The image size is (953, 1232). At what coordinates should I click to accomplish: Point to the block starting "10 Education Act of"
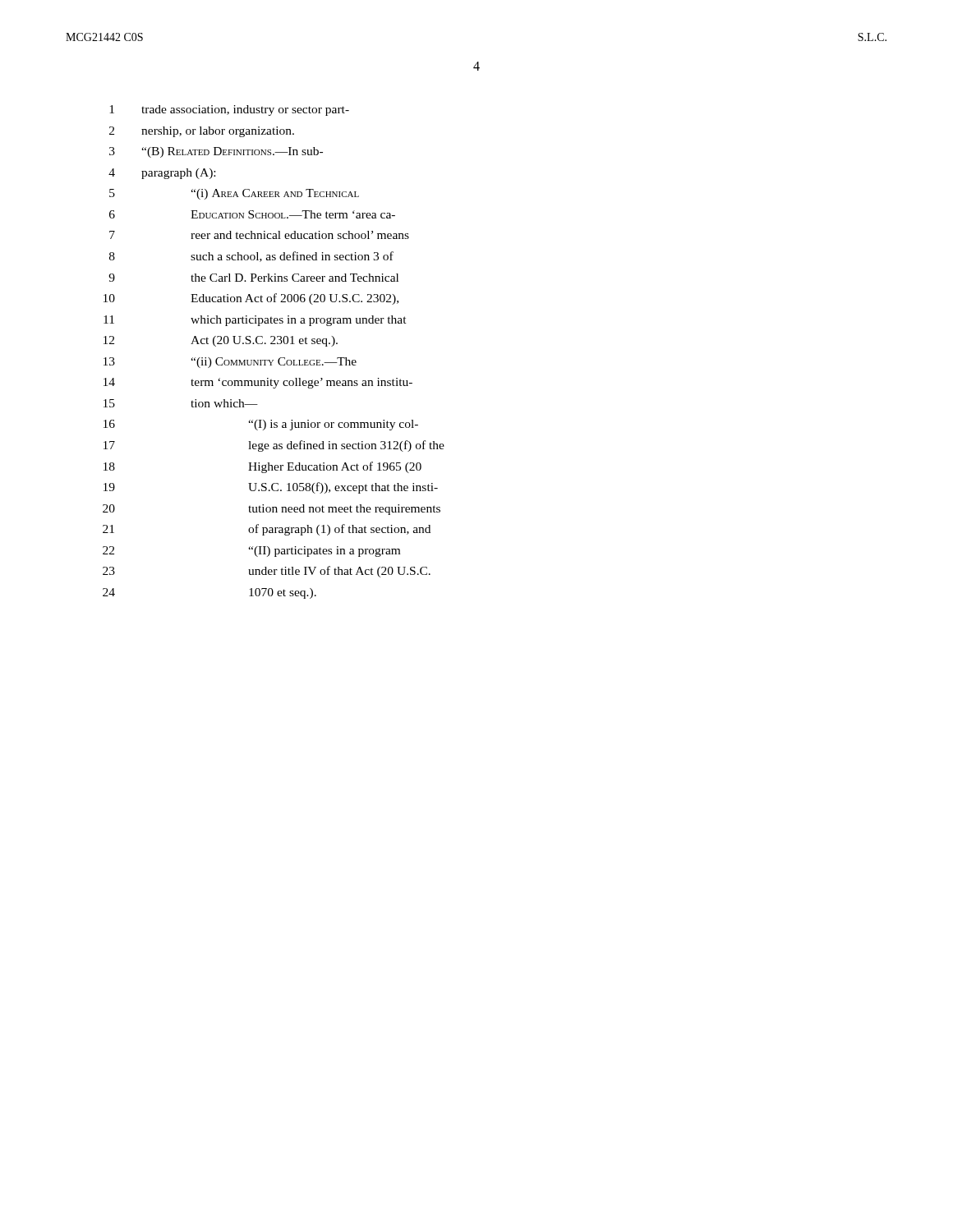coord(251,299)
